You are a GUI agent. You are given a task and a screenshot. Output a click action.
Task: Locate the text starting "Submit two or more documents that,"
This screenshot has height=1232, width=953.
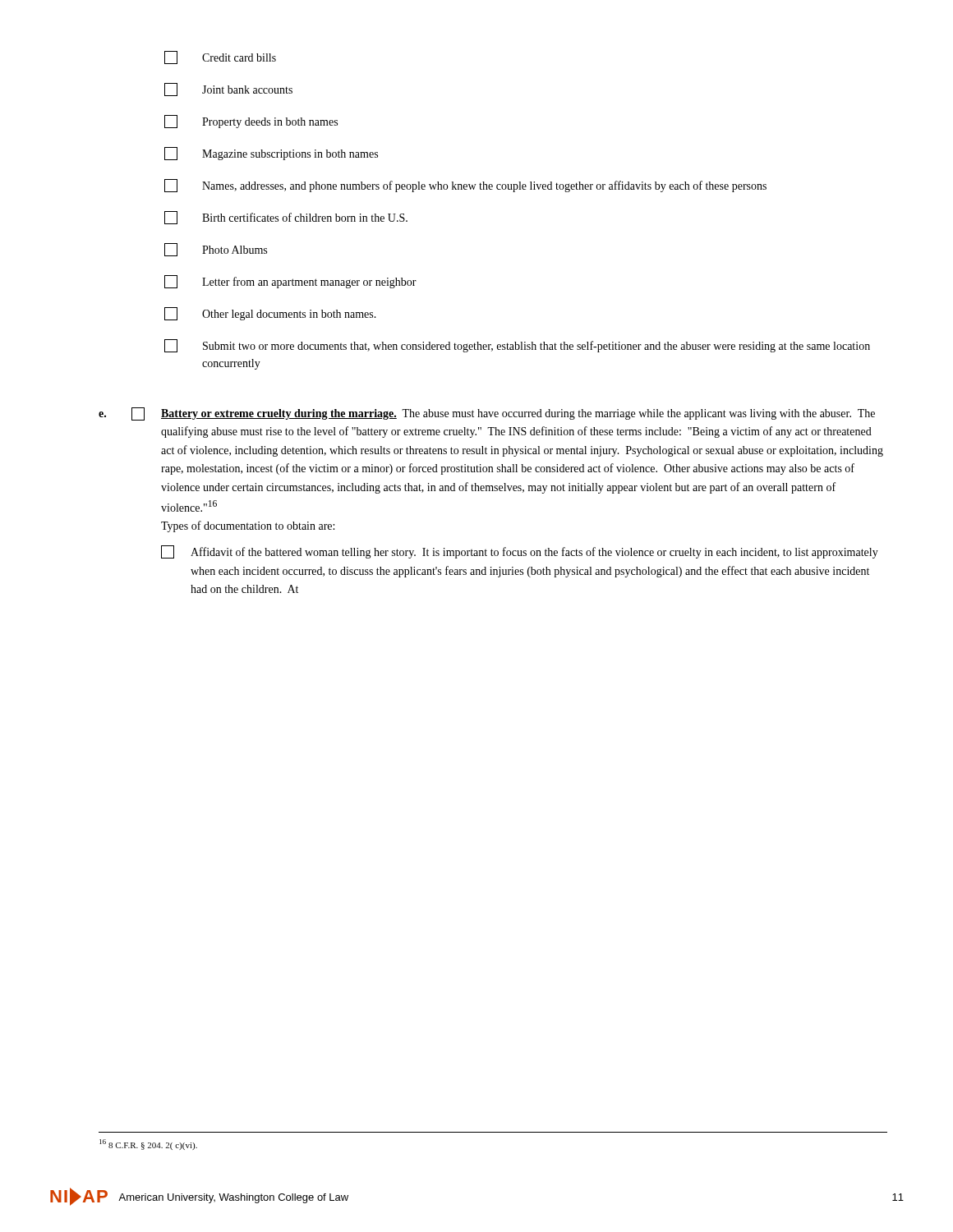pyautogui.click(x=526, y=355)
